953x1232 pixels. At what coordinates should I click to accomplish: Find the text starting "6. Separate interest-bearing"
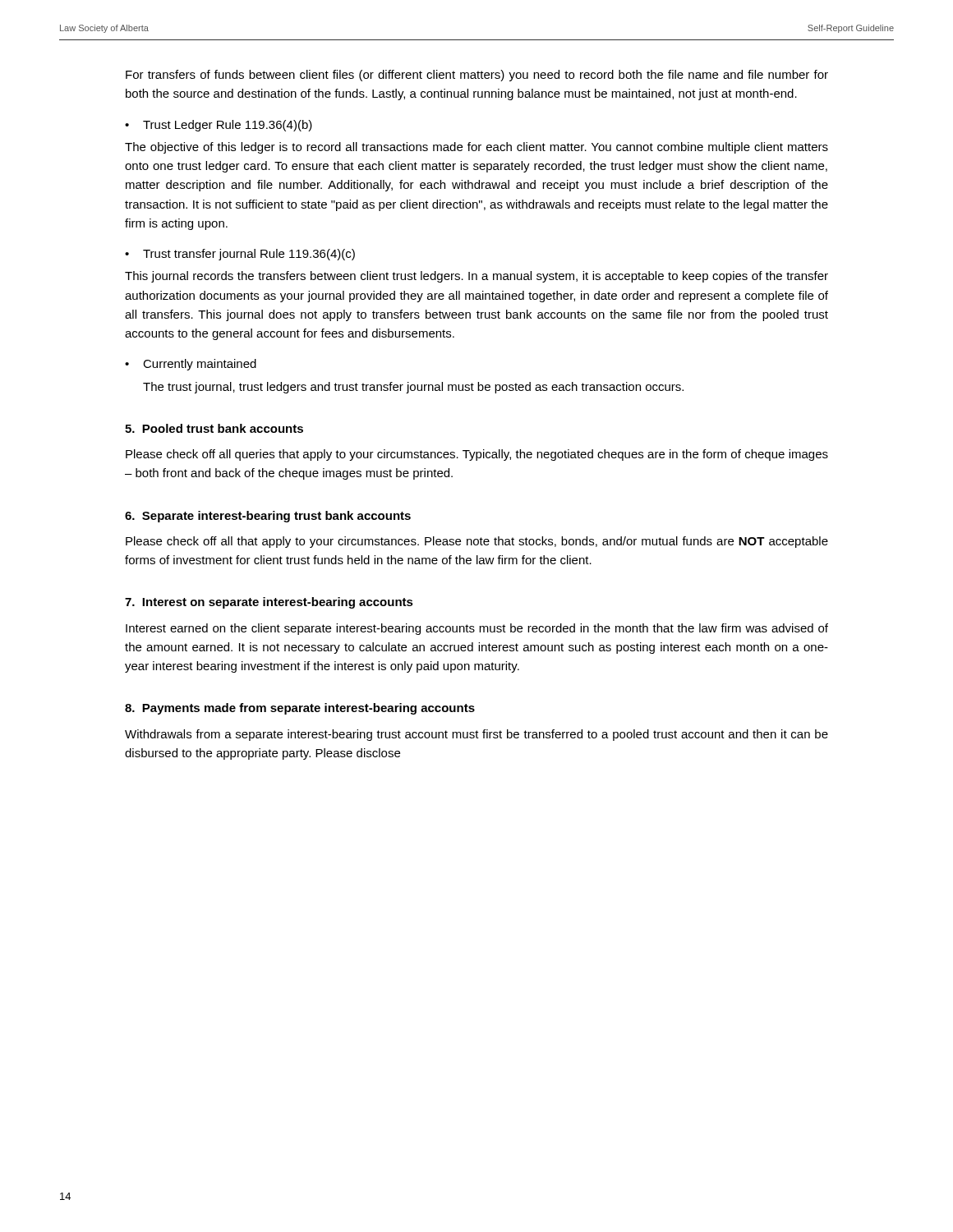tap(268, 515)
